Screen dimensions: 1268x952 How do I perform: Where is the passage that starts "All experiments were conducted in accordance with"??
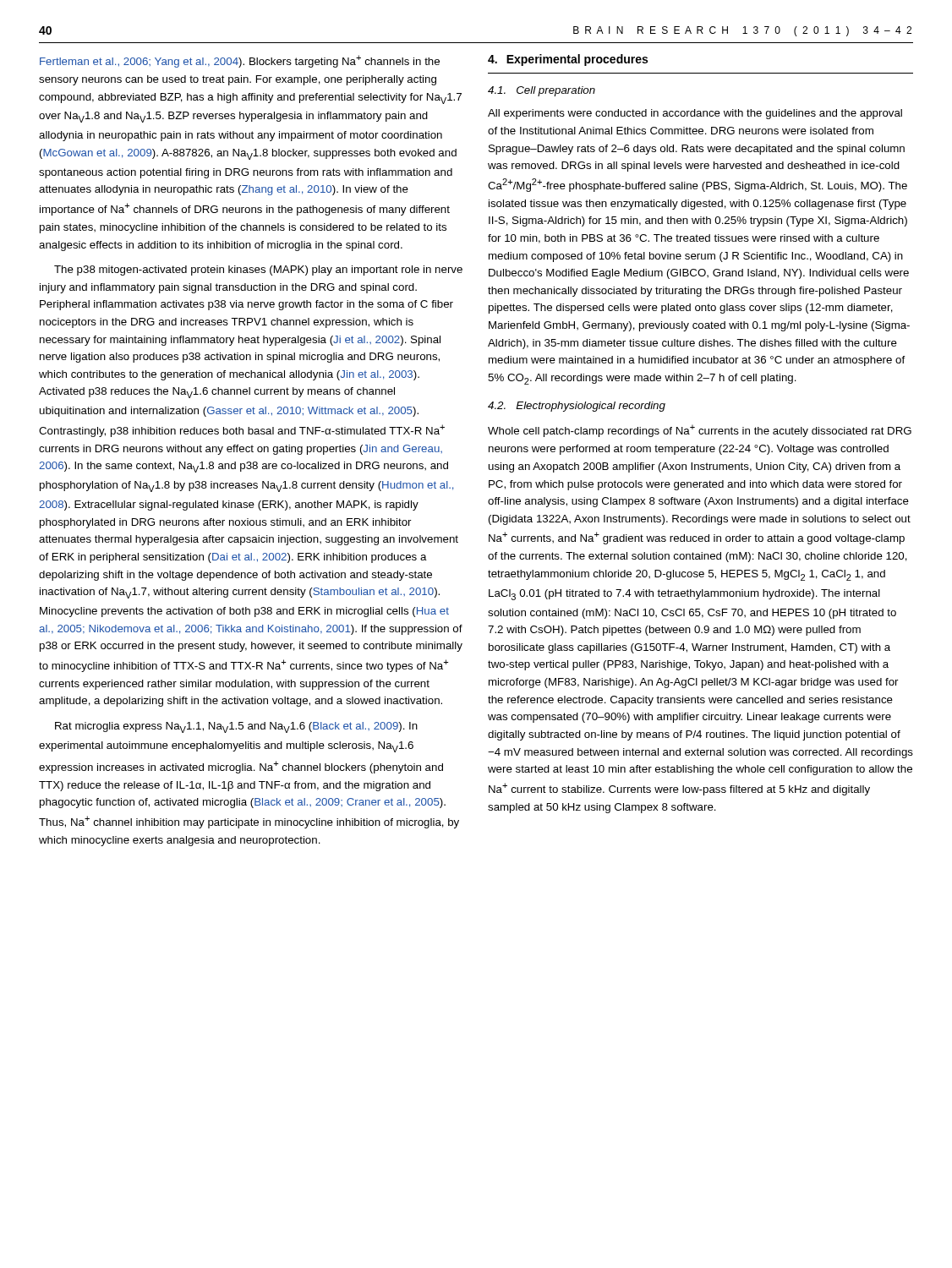[x=700, y=247]
